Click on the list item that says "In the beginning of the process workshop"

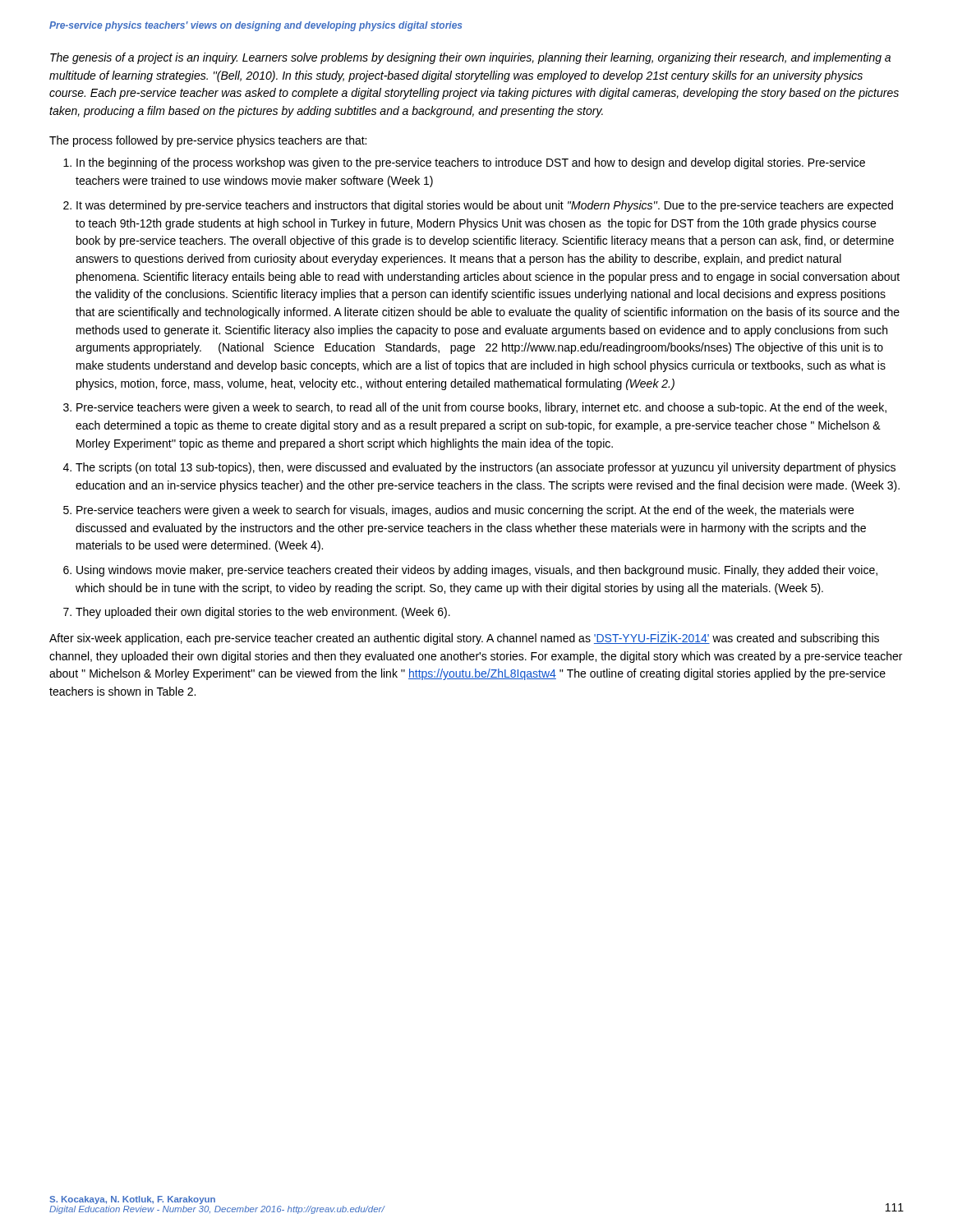pos(471,172)
